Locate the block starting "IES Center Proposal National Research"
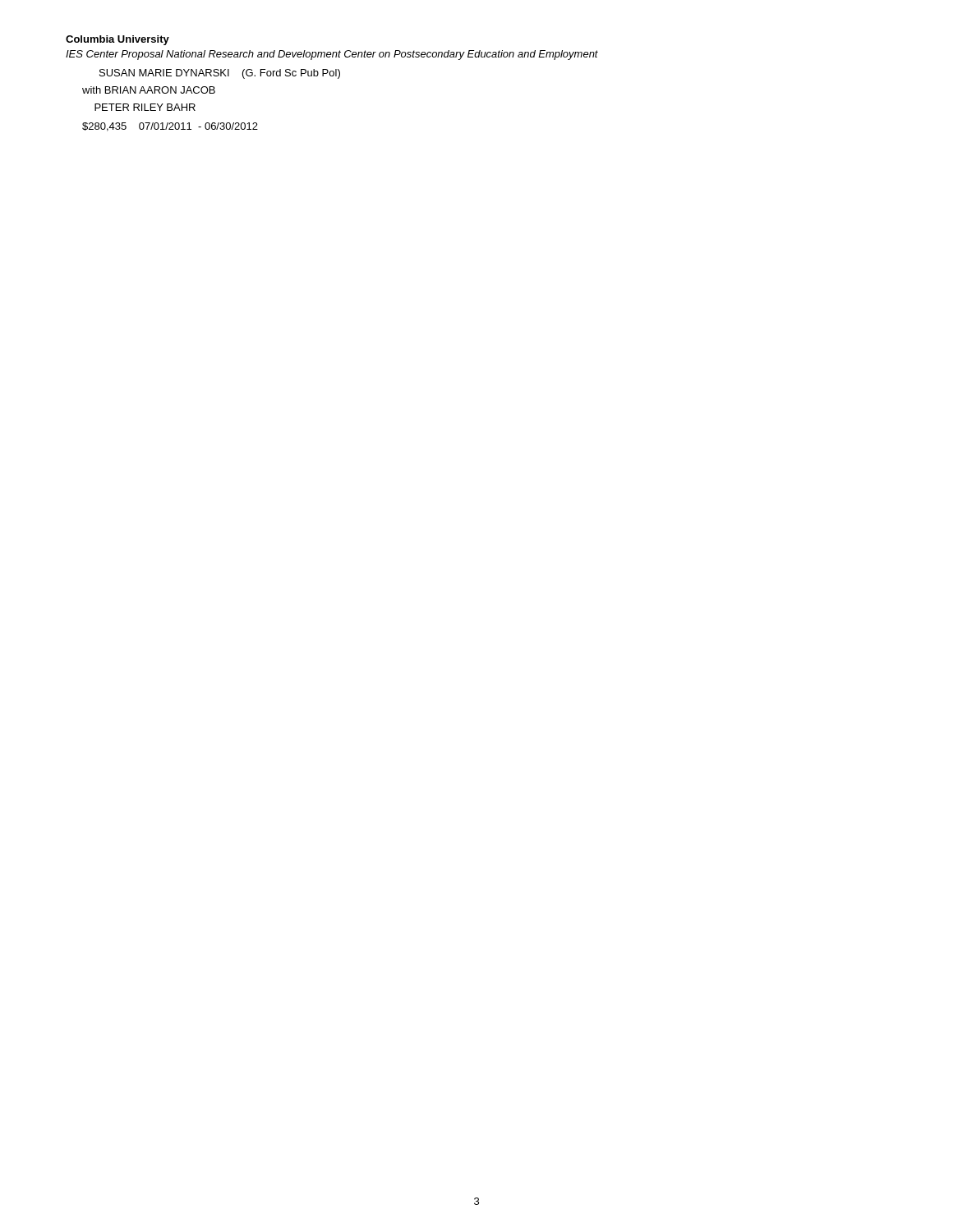The height and width of the screenshot is (1232, 953). [332, 54]
